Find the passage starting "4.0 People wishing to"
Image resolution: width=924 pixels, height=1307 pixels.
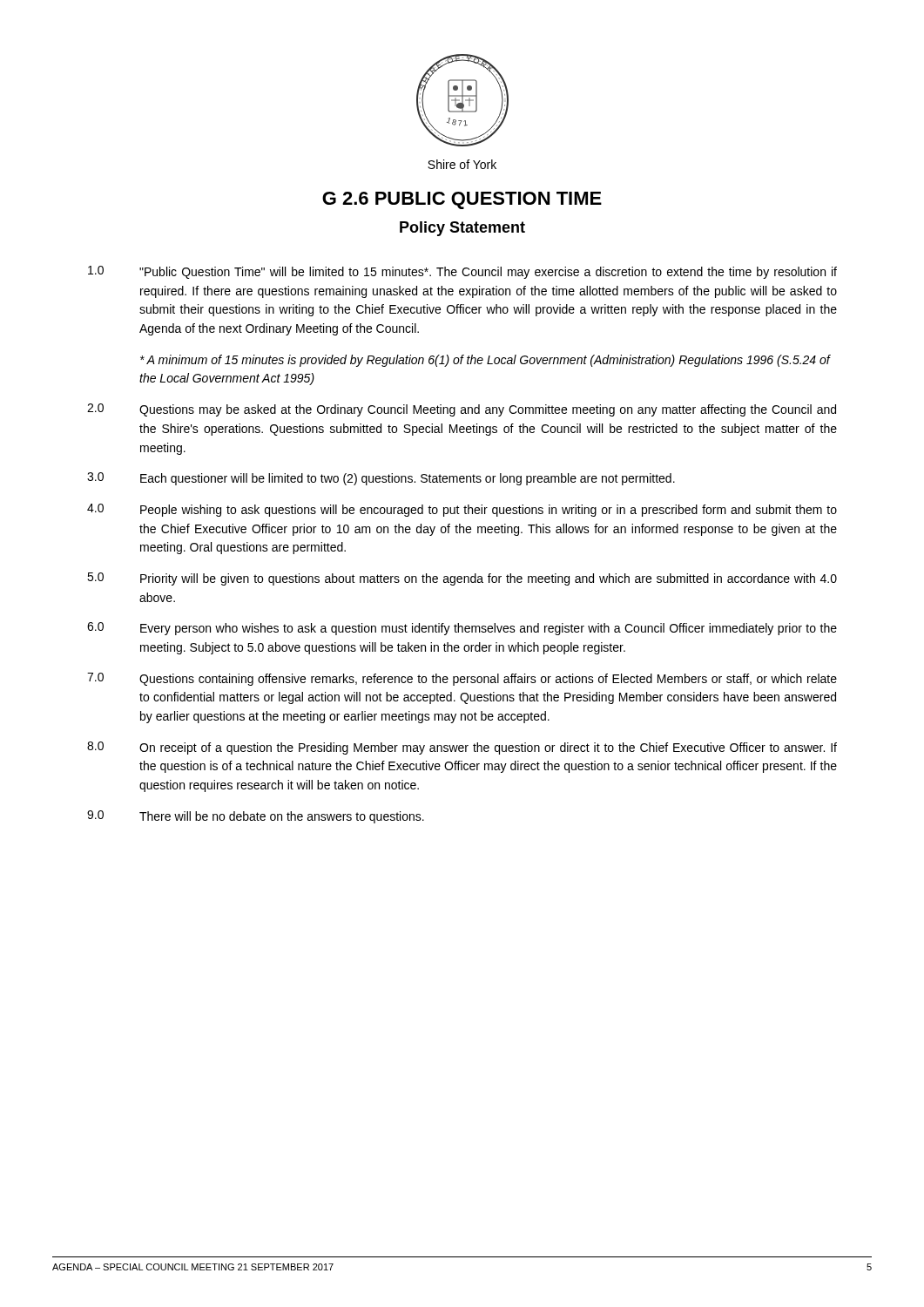click(462, 529)
